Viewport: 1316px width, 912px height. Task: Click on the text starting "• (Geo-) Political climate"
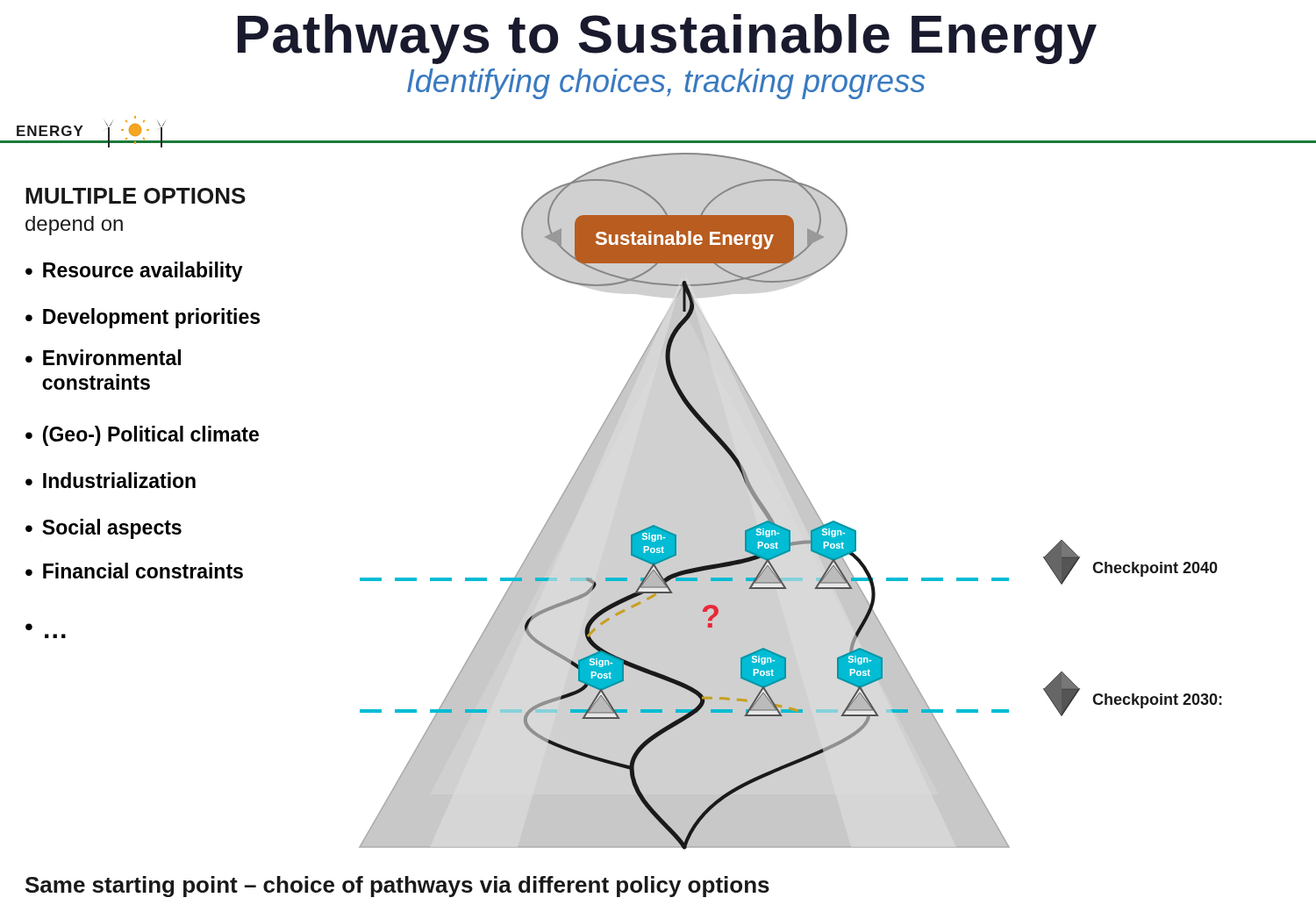tap(142, 435)
